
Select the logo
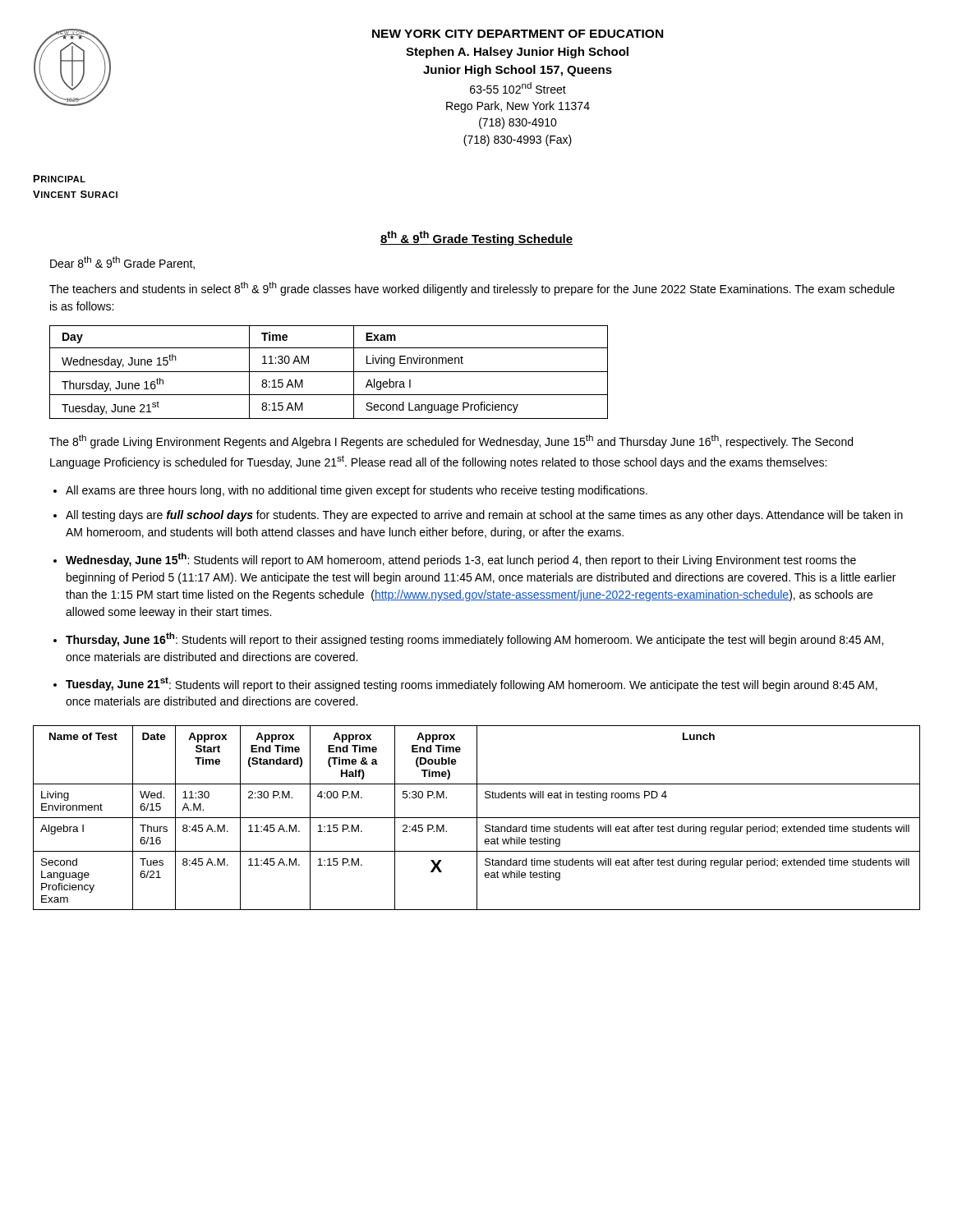pos(74,69)
